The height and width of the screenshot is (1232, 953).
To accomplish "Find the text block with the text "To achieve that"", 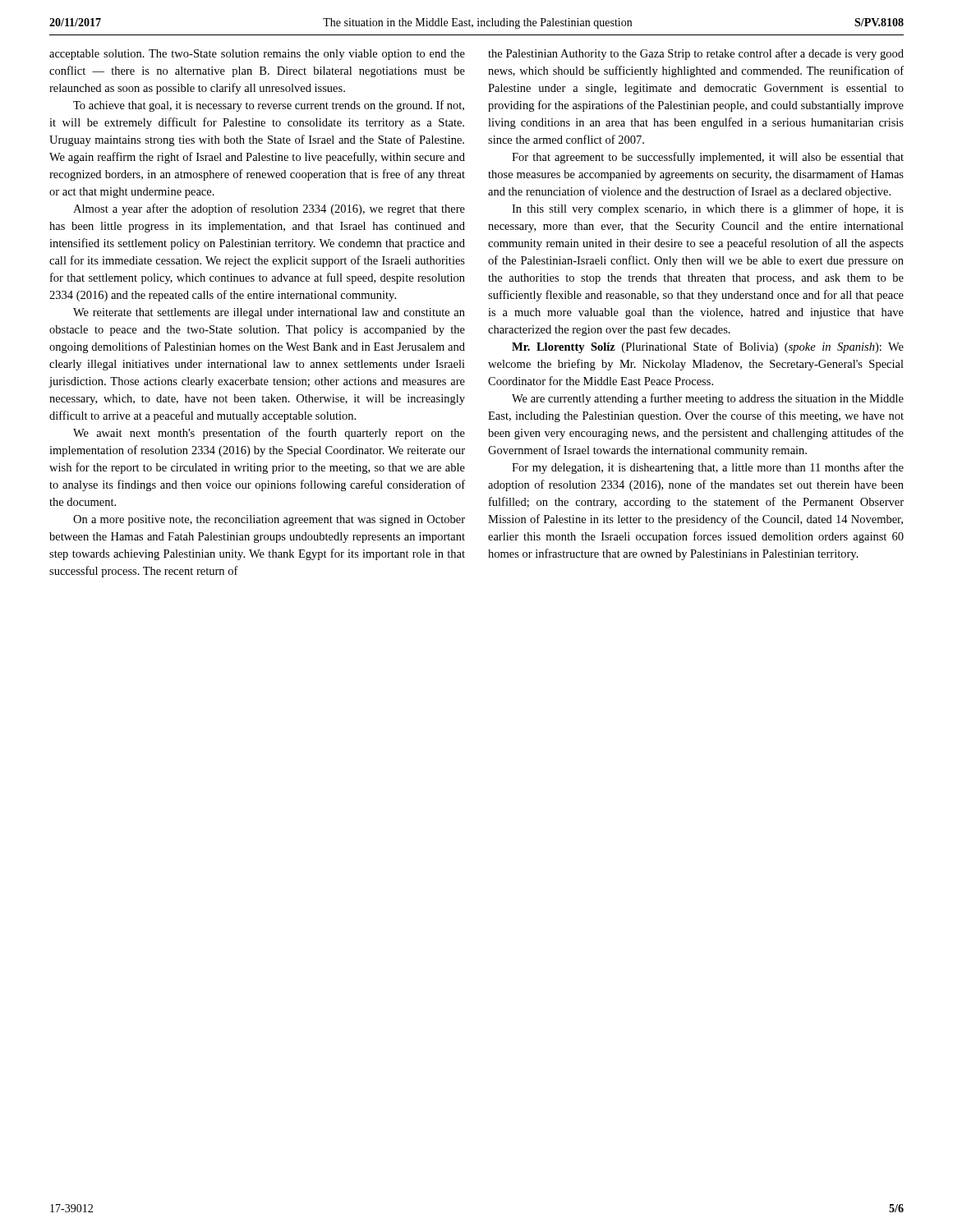I will coord(257,149).
